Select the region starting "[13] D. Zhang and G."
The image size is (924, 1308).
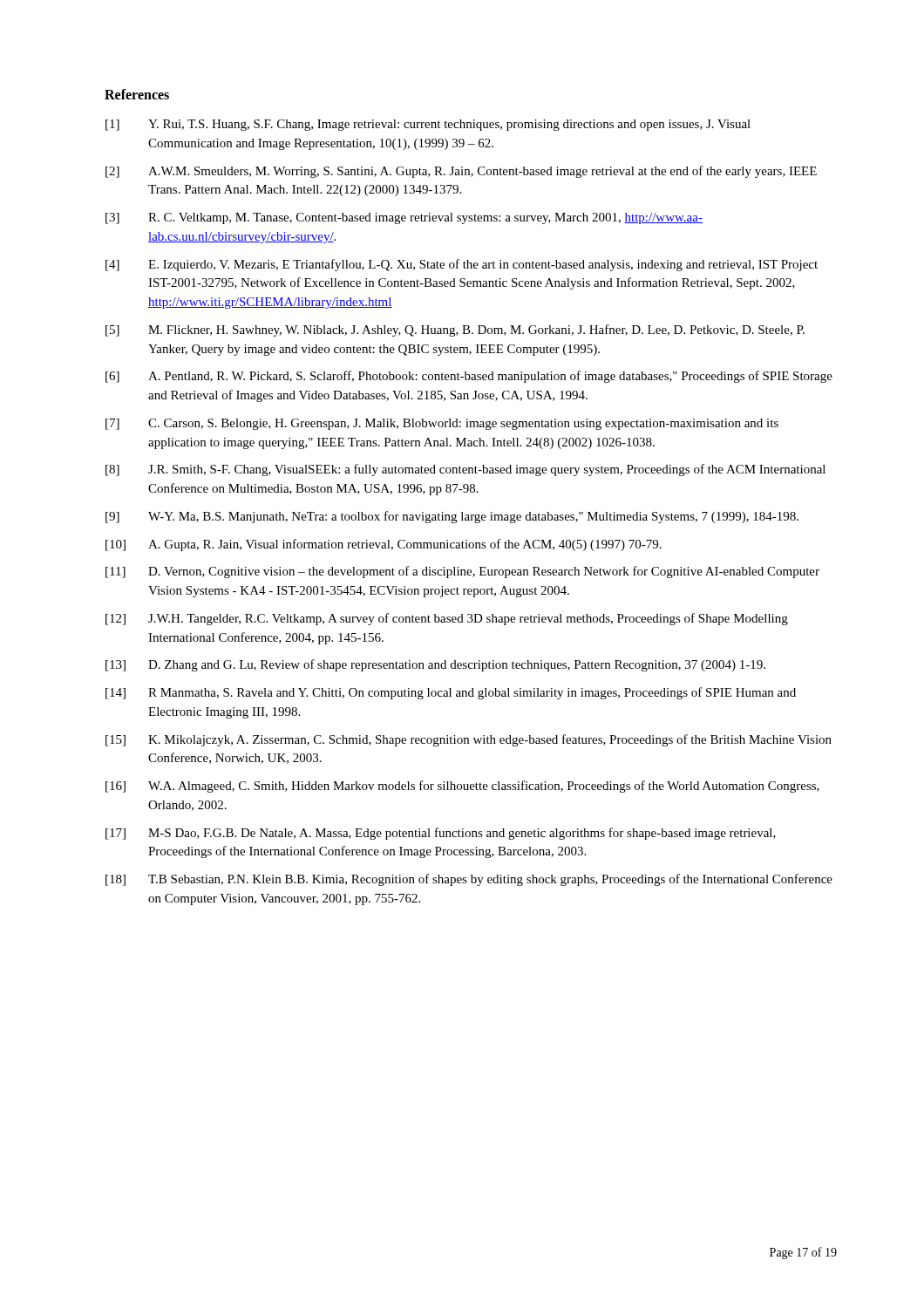[471, 665]
